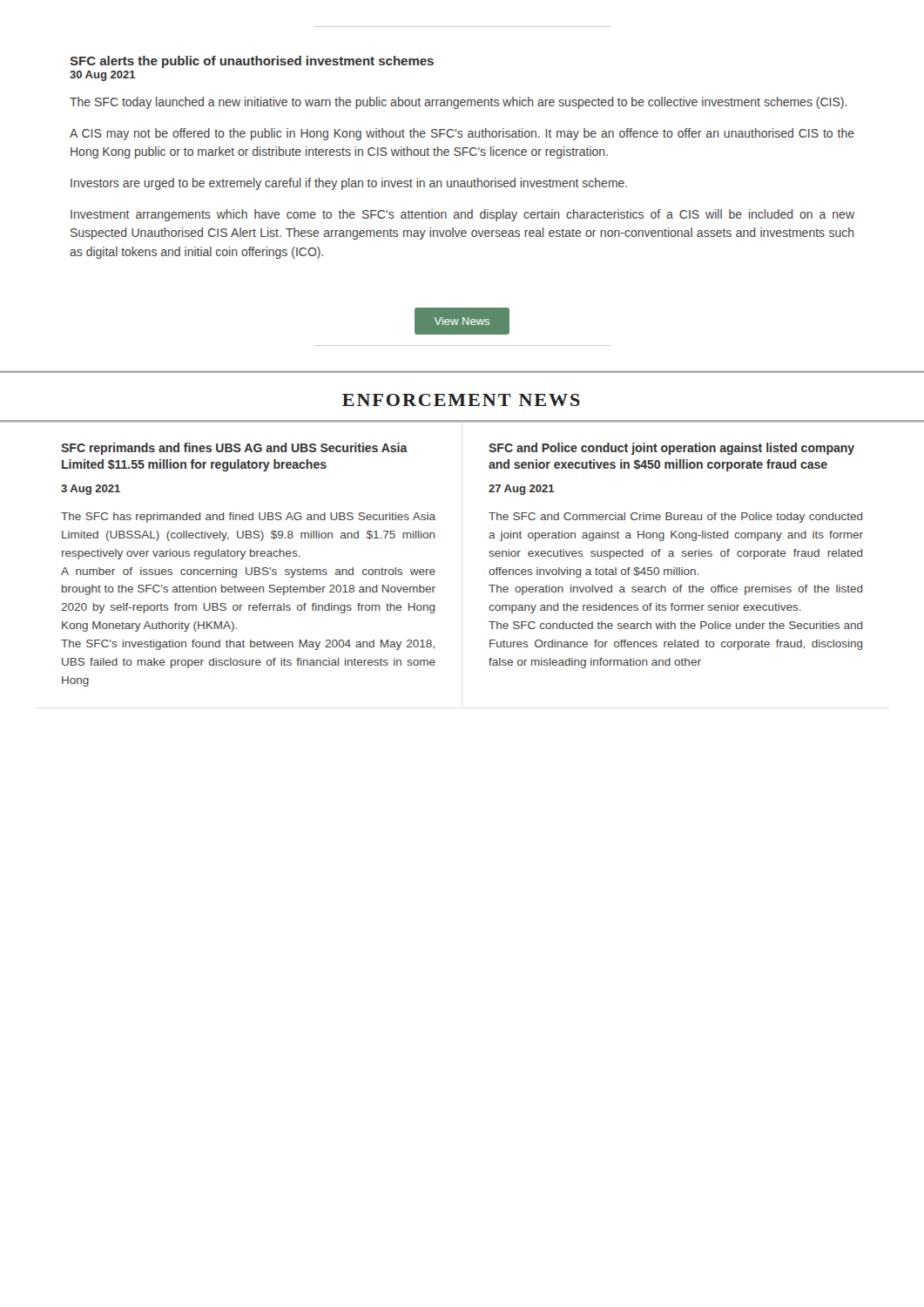Locate the section header with the text "SFC reprimands and"
This screenshot has width=924, height=1307.
click(x=234, y=456)
